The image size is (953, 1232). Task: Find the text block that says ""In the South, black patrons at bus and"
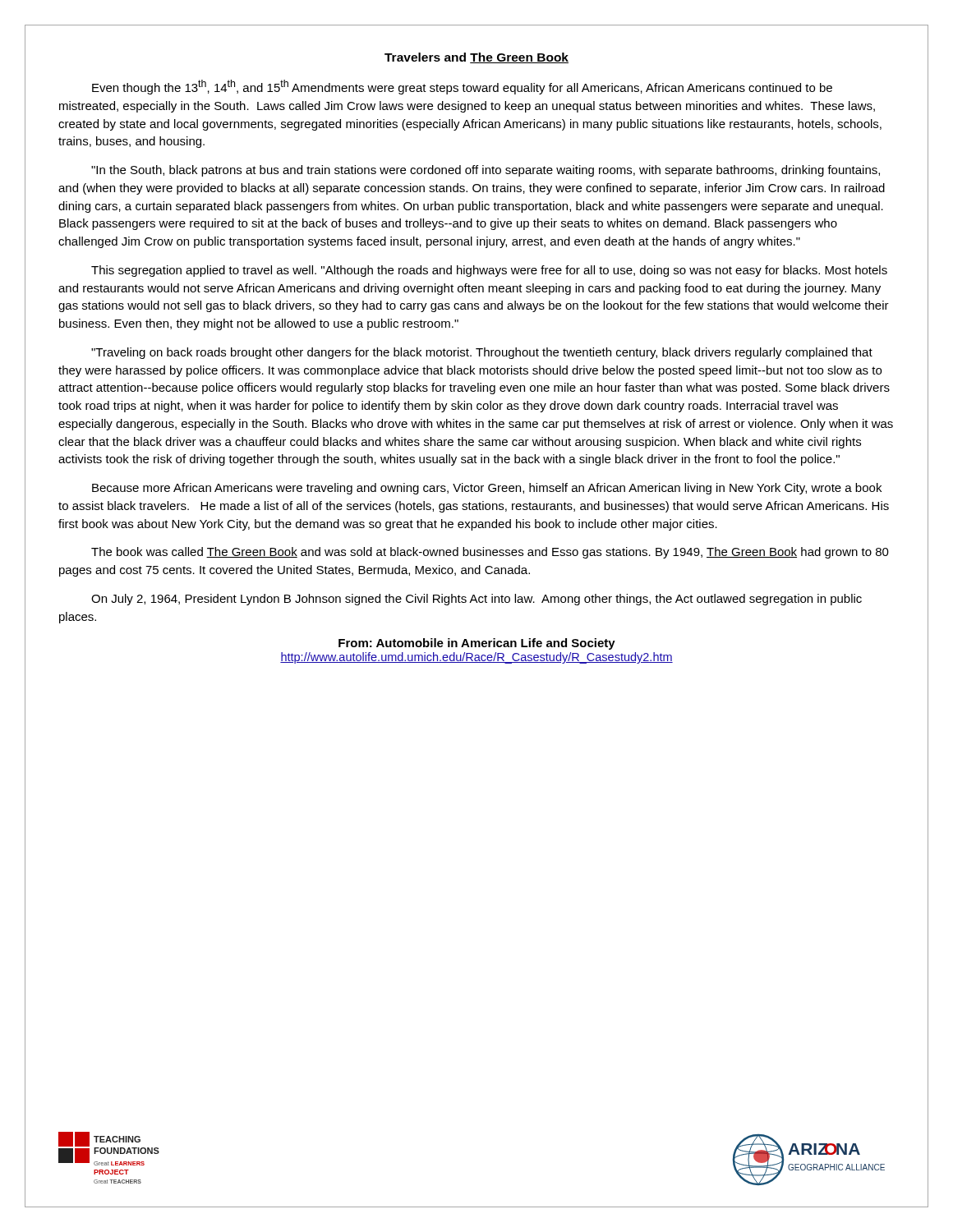472,205
